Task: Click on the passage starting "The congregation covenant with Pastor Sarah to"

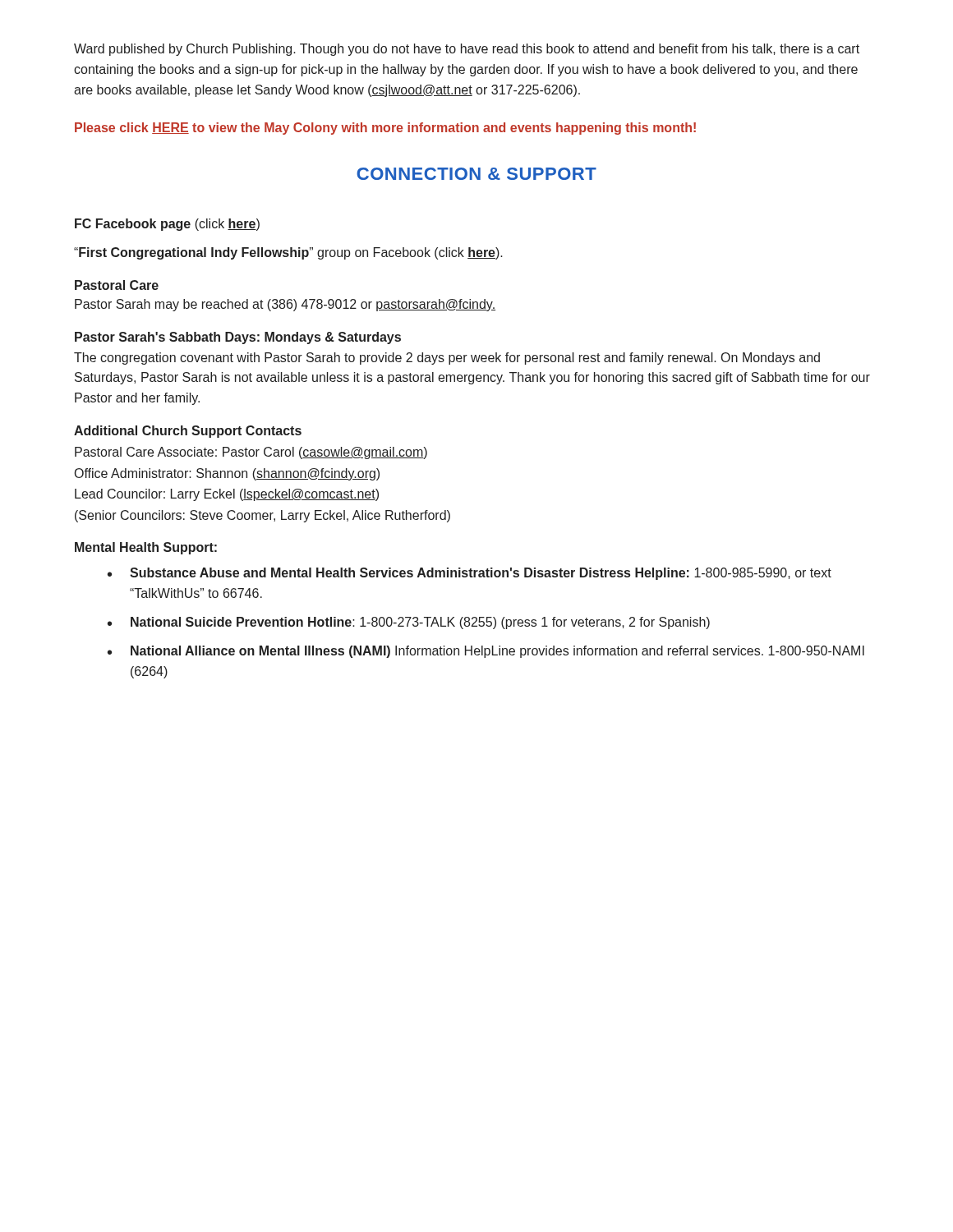Action: click(x=472, y=378)
